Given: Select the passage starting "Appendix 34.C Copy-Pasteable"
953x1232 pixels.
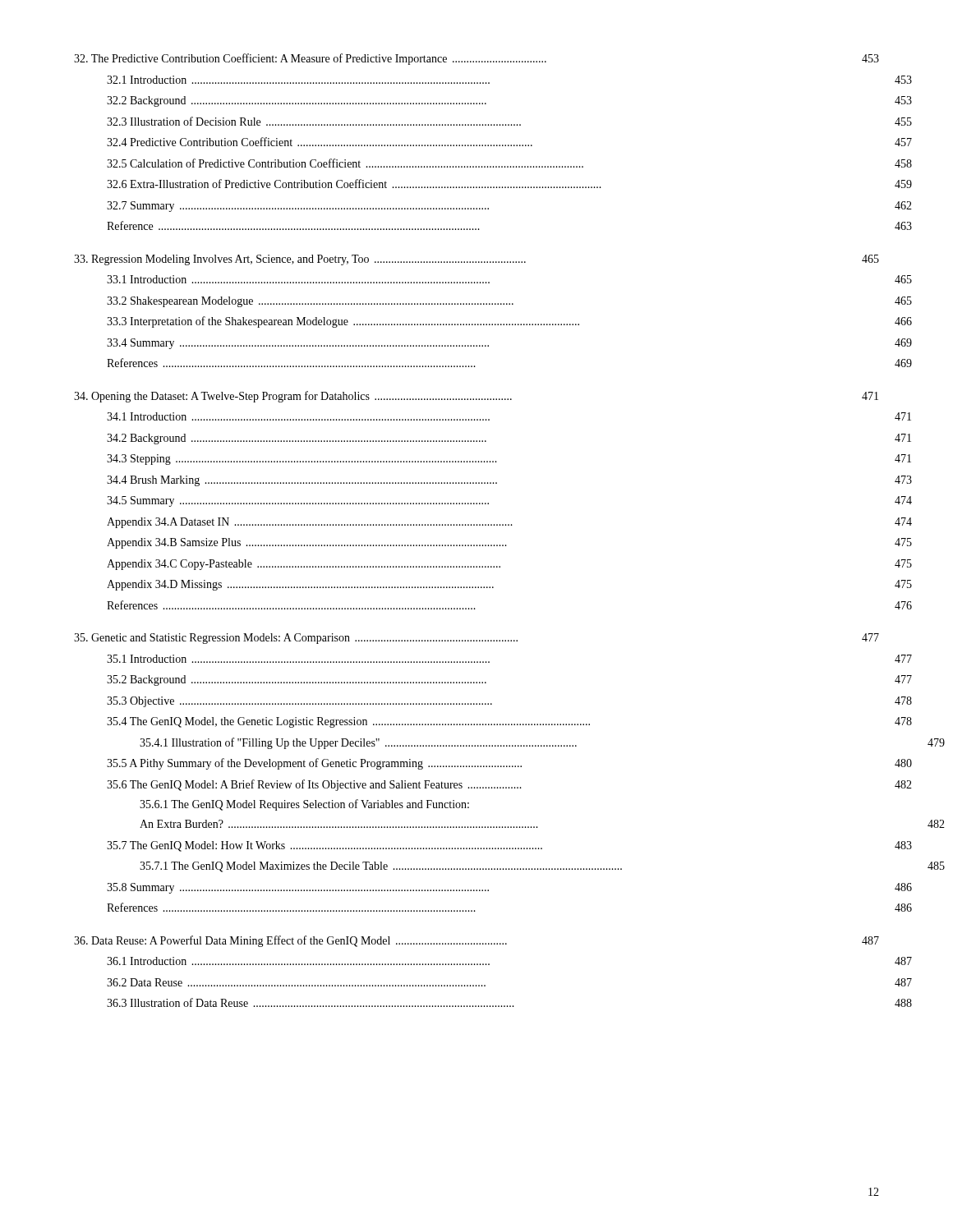Looking at the screenshot, I should coord(509,565).
